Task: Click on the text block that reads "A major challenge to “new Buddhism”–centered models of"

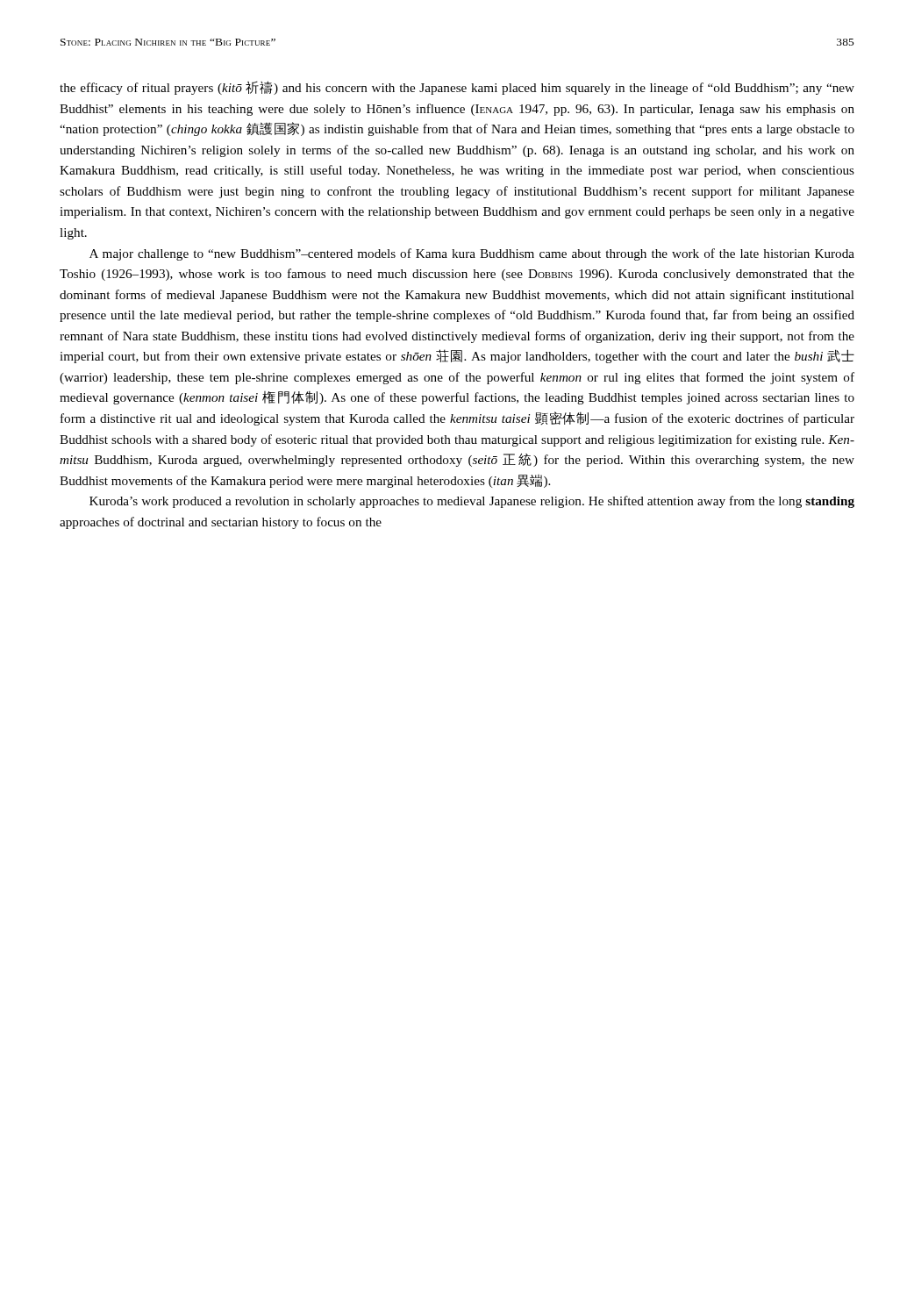Action: pyautogui.click(x=457, y=367)
